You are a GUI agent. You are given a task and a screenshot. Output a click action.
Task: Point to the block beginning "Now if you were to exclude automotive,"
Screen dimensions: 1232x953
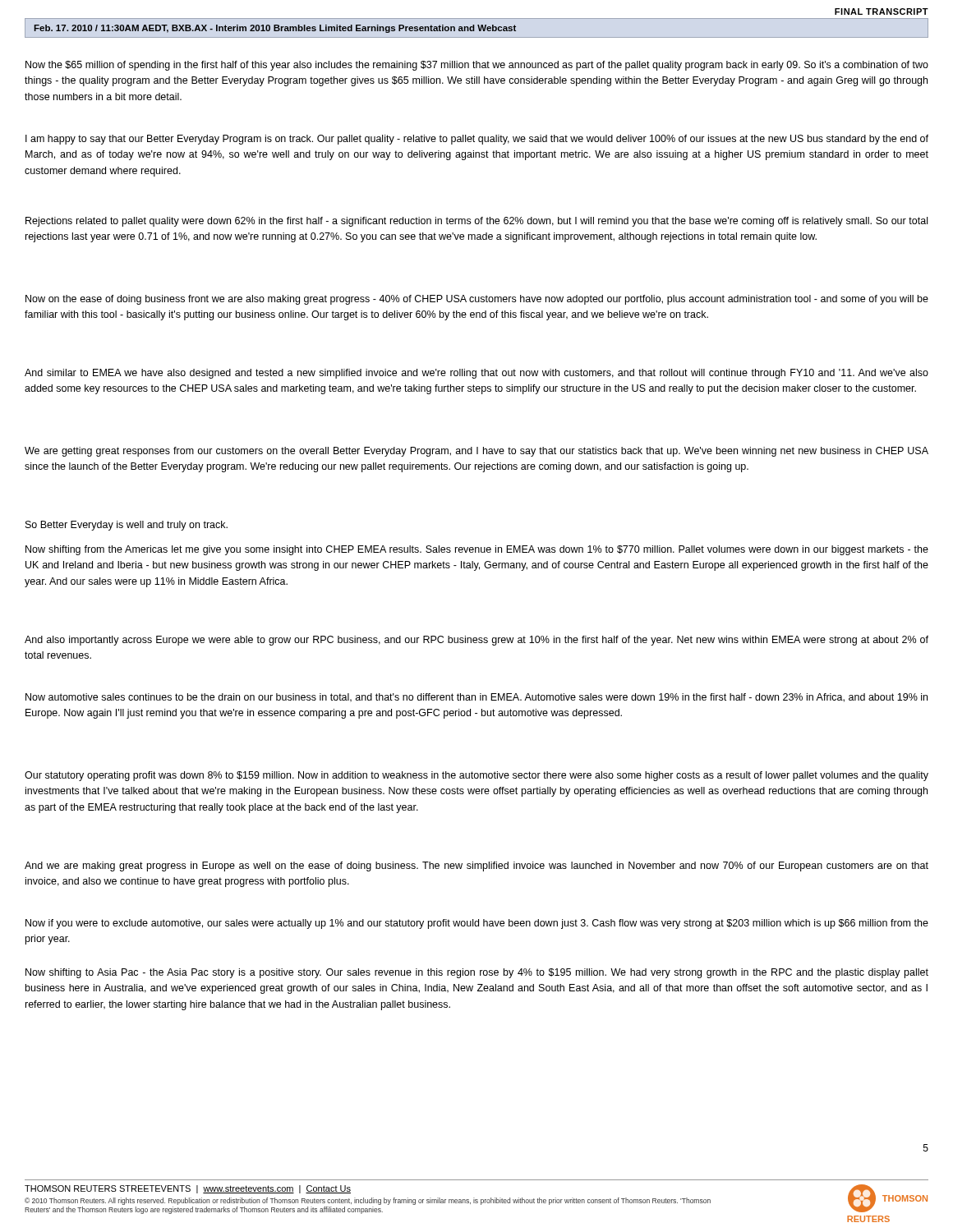pos(476,931)
